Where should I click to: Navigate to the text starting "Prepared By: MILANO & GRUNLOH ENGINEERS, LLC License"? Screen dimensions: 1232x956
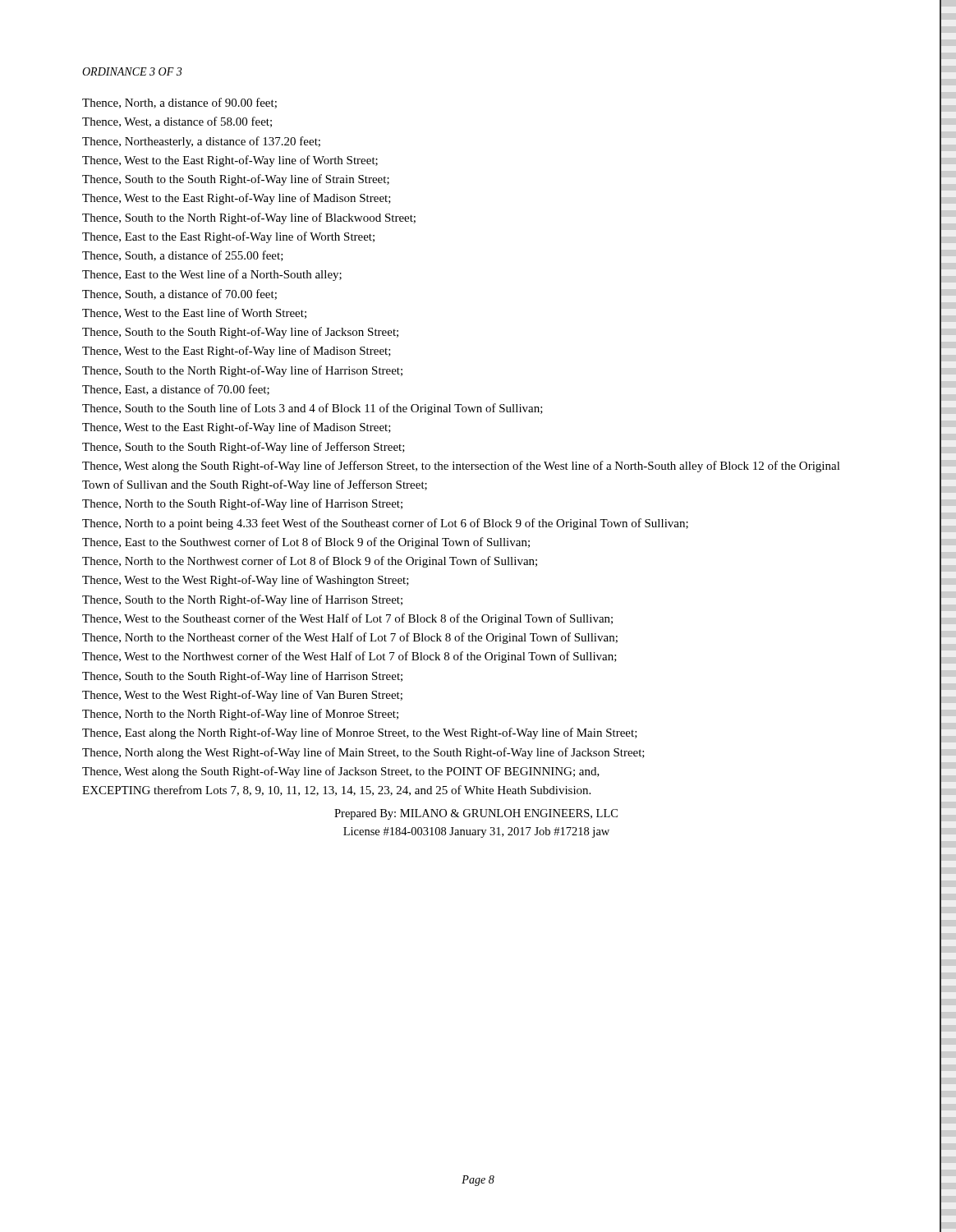tap(476, 822)
